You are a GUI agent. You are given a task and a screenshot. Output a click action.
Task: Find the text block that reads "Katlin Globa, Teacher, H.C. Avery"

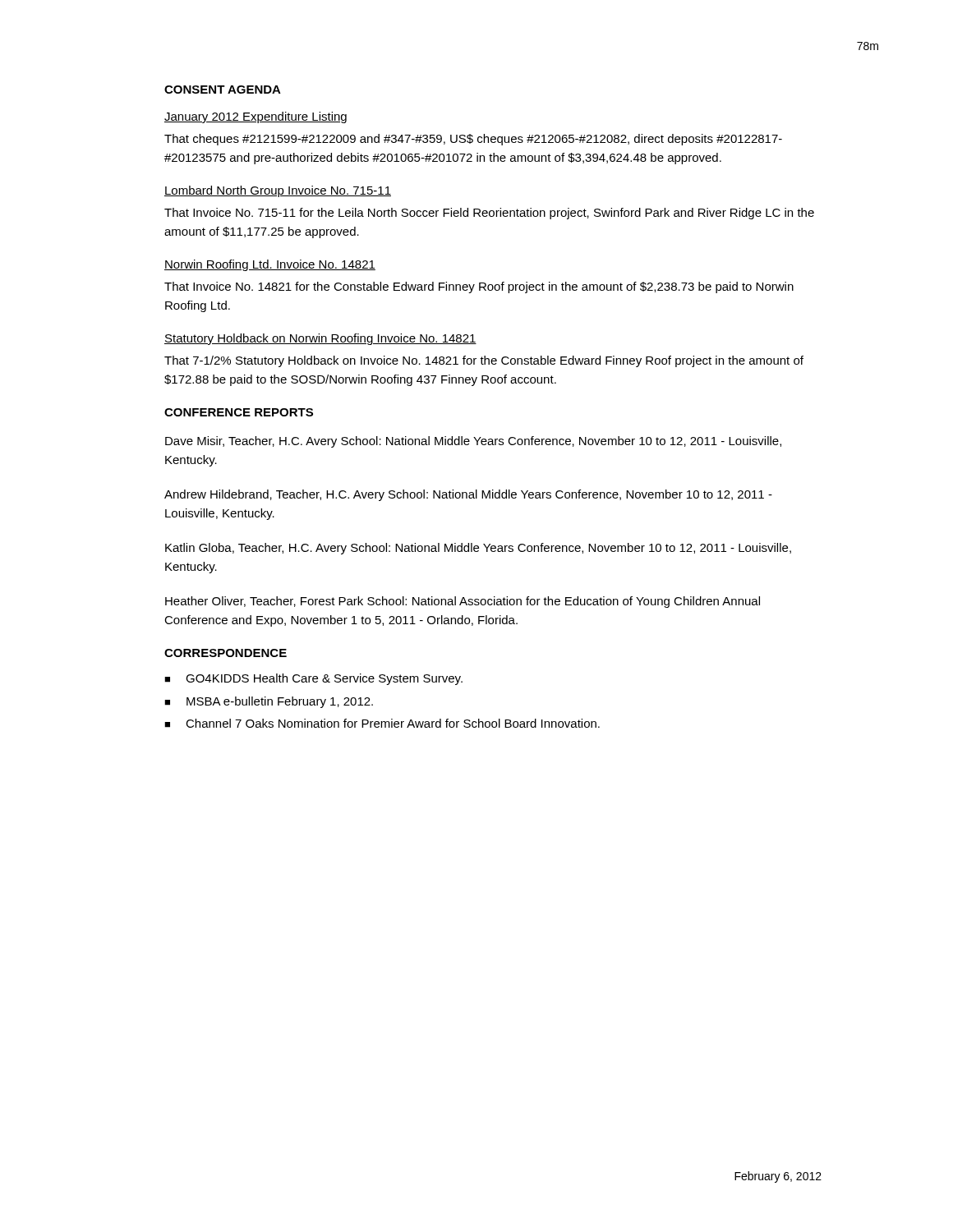(478, 557)
